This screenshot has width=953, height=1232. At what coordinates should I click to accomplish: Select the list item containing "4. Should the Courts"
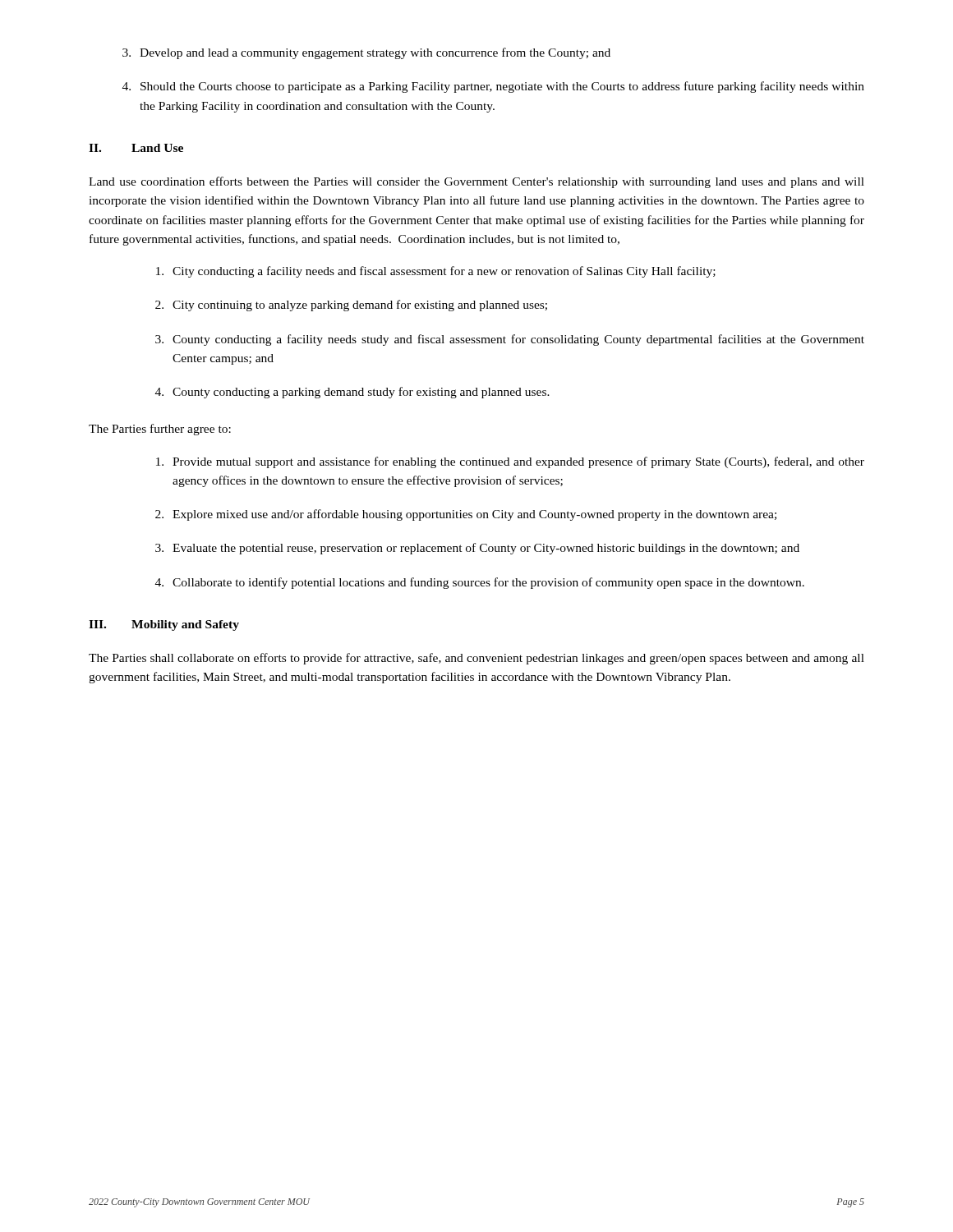pos(476,96)
